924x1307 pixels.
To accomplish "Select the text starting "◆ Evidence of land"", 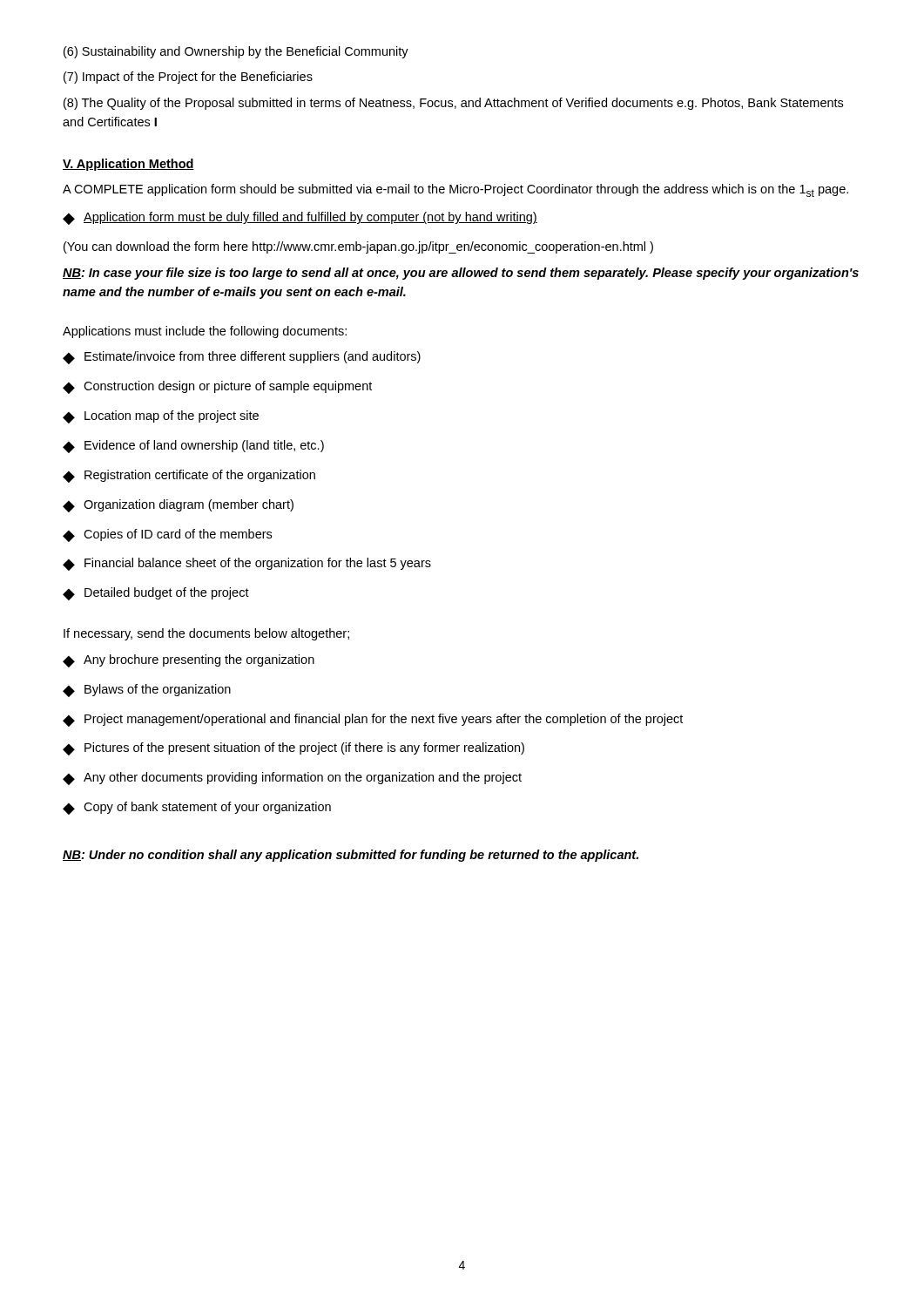I will [194, 447].
